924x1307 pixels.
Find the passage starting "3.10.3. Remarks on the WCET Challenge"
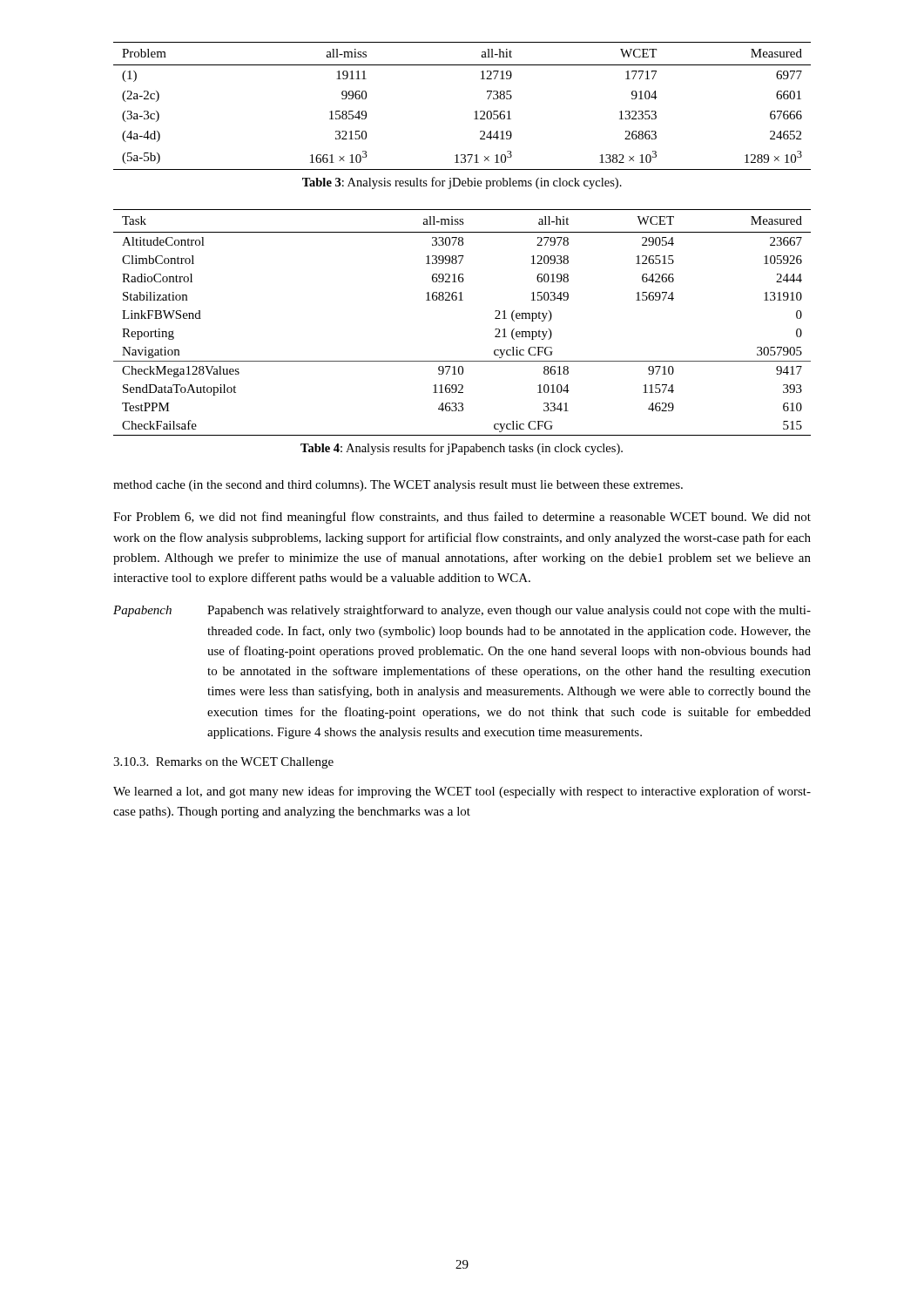click(x=223, y=762)
